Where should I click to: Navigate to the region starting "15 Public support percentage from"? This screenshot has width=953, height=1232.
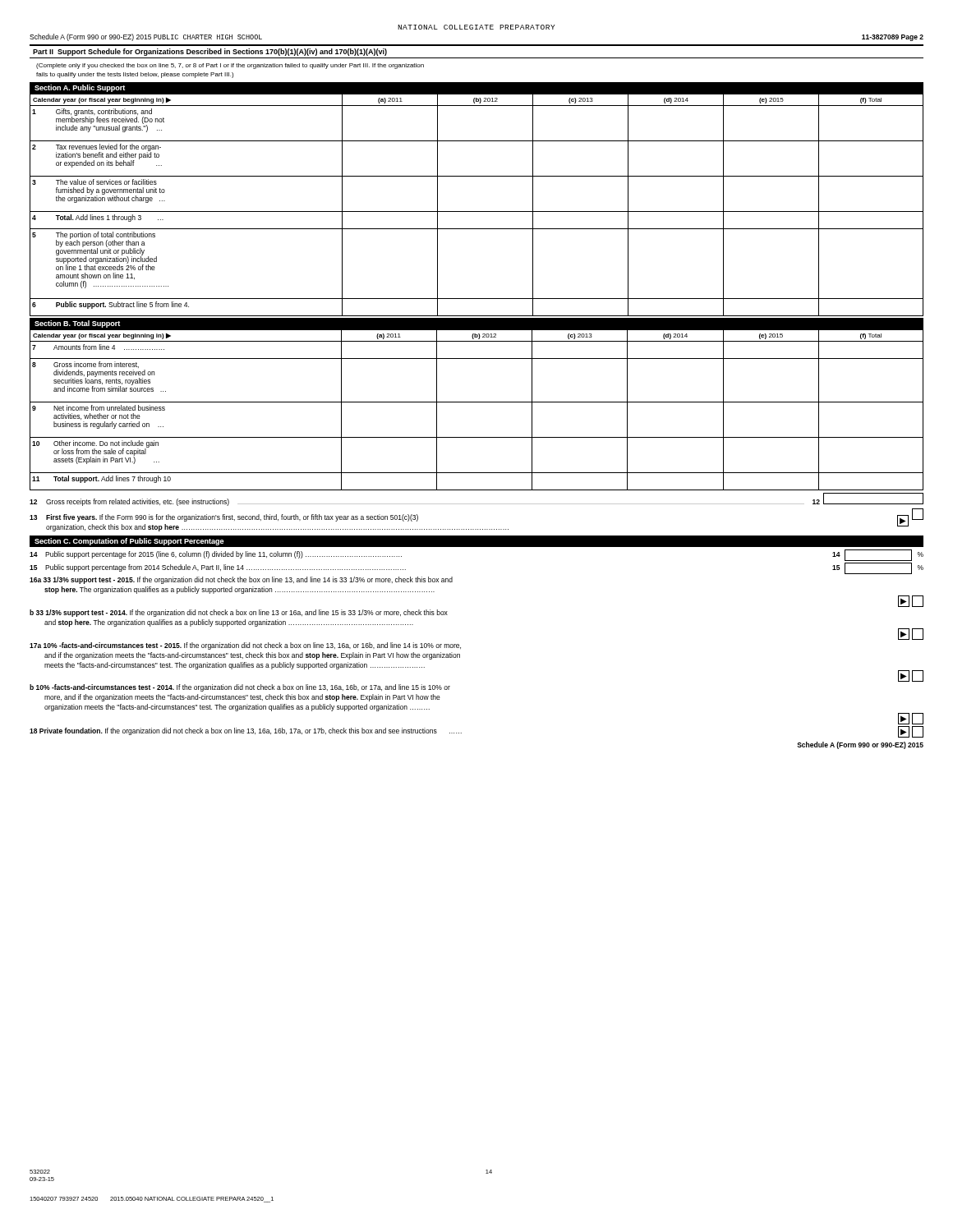[x=218, y=568]
